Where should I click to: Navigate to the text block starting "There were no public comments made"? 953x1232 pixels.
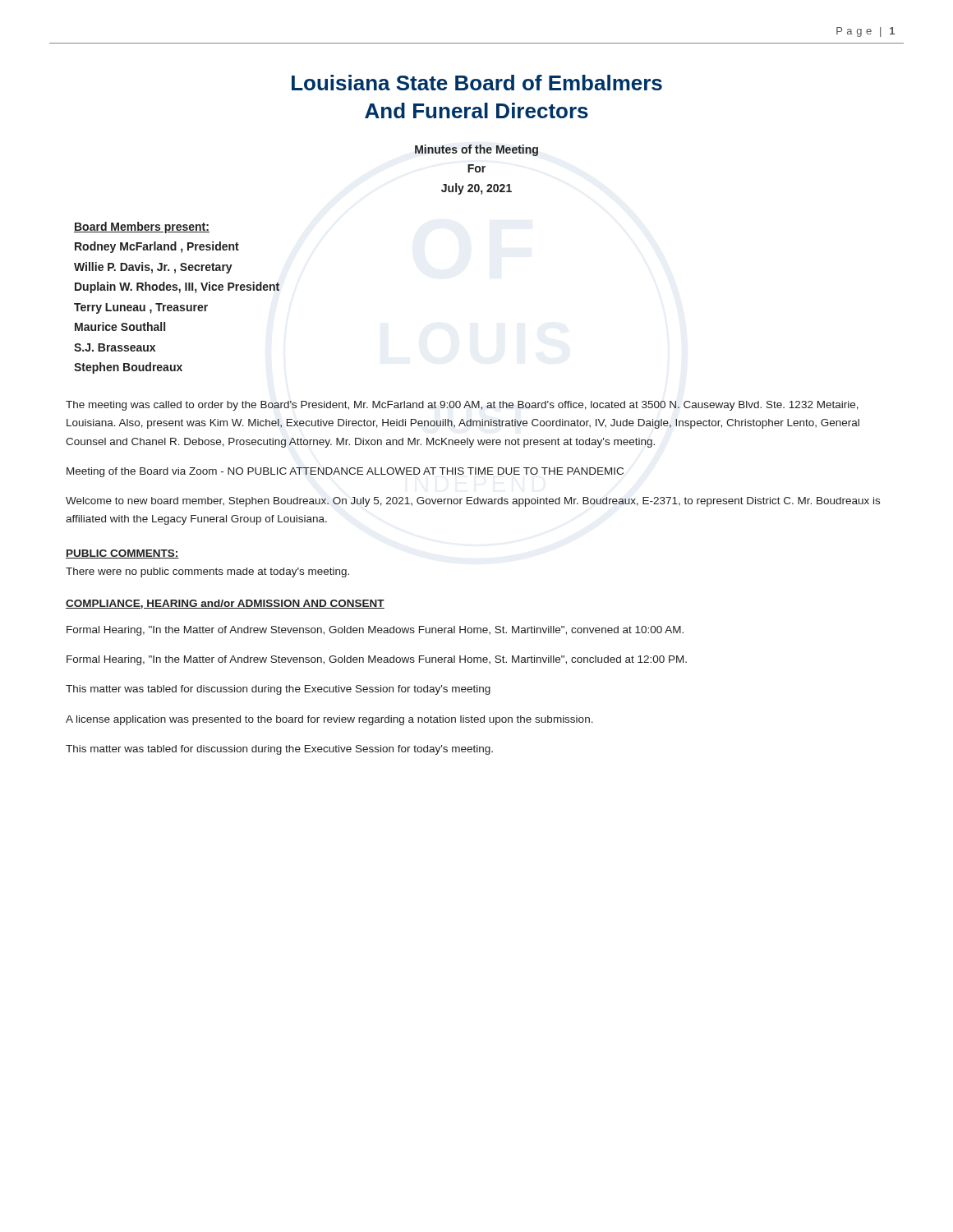click(208, 571)
